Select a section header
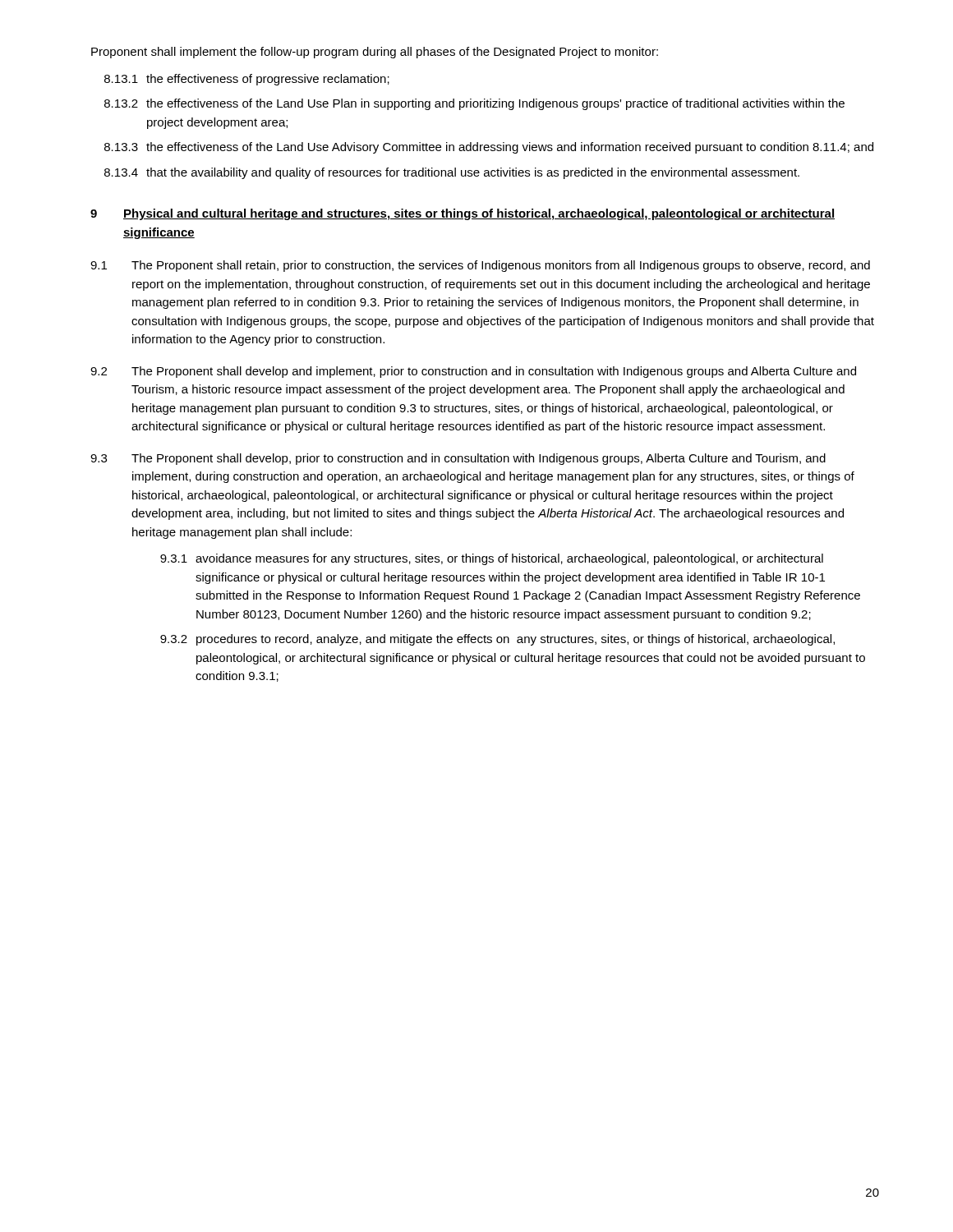This screenshot has width=953, height=1232. [x=485, y=223]
